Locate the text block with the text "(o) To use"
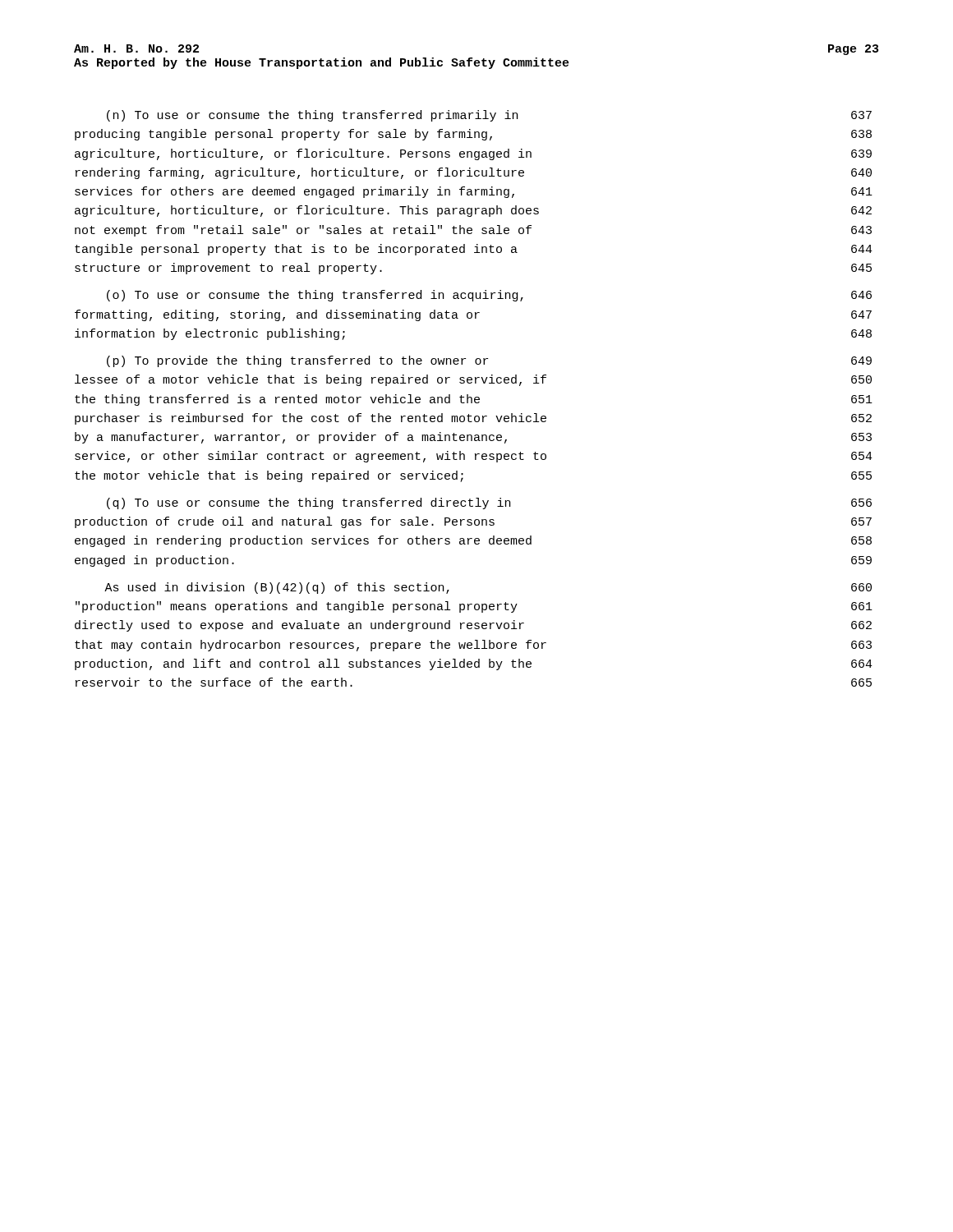 pos(476,315)
